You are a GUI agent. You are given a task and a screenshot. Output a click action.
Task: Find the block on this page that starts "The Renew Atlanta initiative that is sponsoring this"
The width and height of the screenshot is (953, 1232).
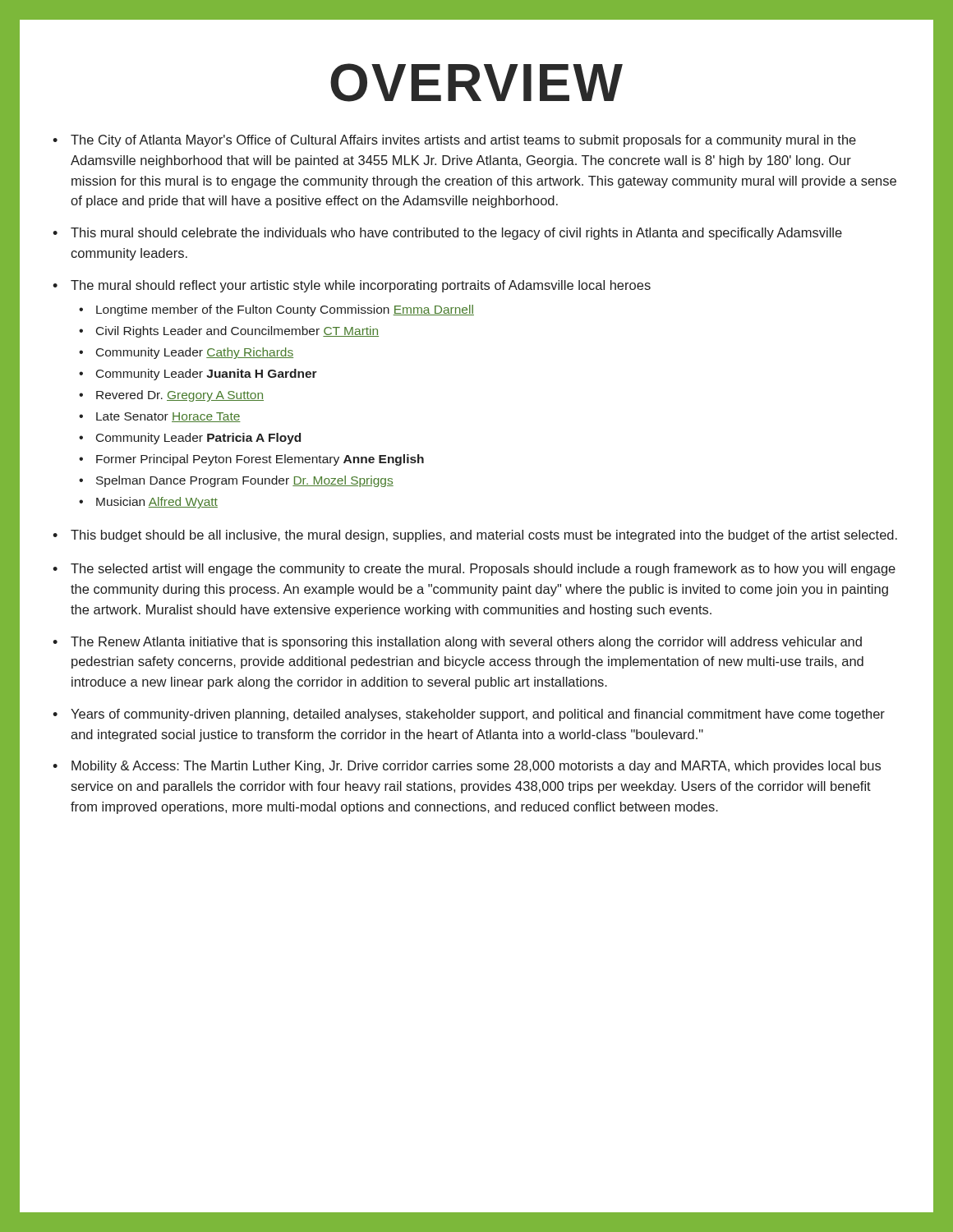[486, 662]
